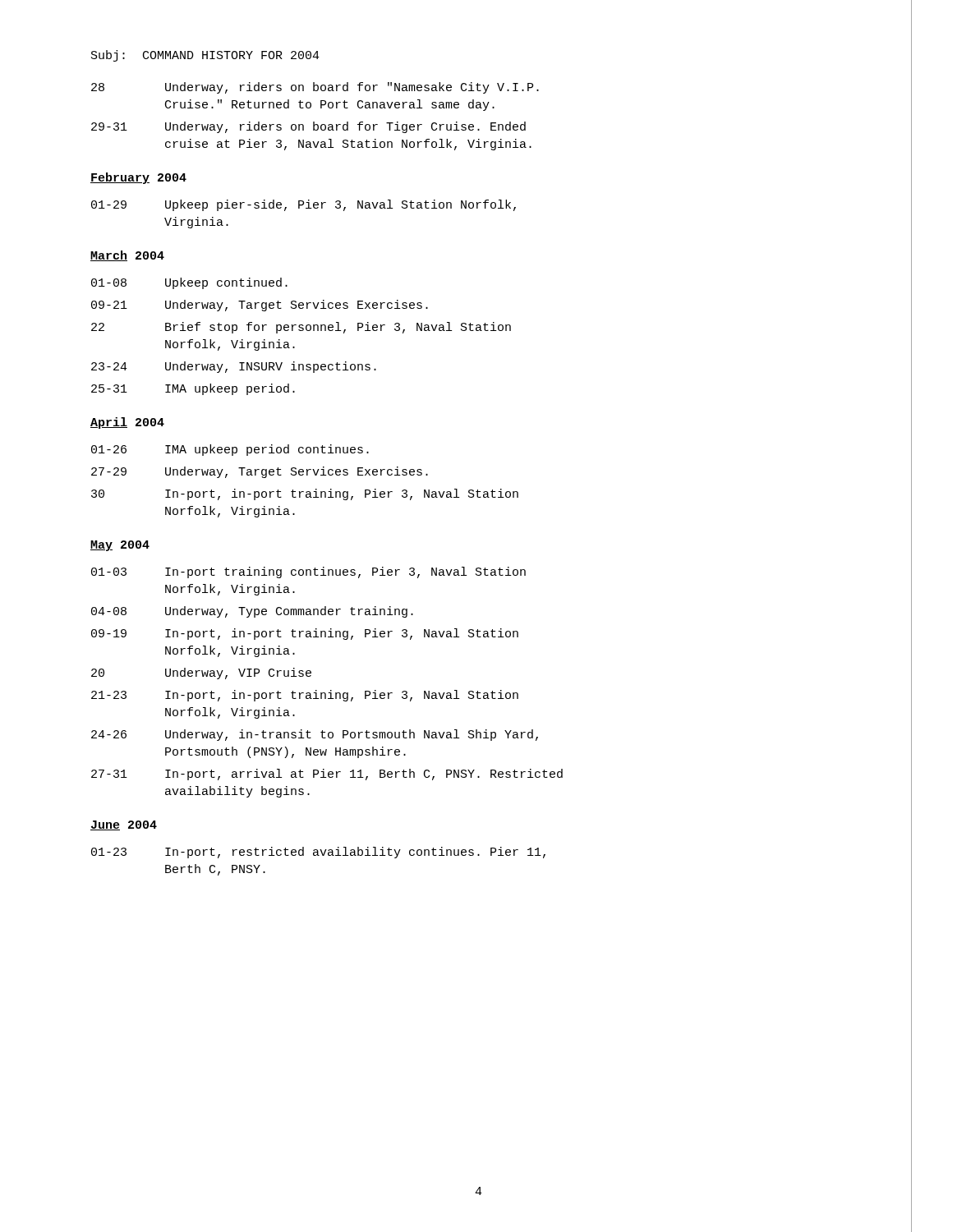Point to the block beginning "04-08 Underway, Type"
This screenshot has height=1232, width=957.
pyautogui.click(x=252, y=612)
